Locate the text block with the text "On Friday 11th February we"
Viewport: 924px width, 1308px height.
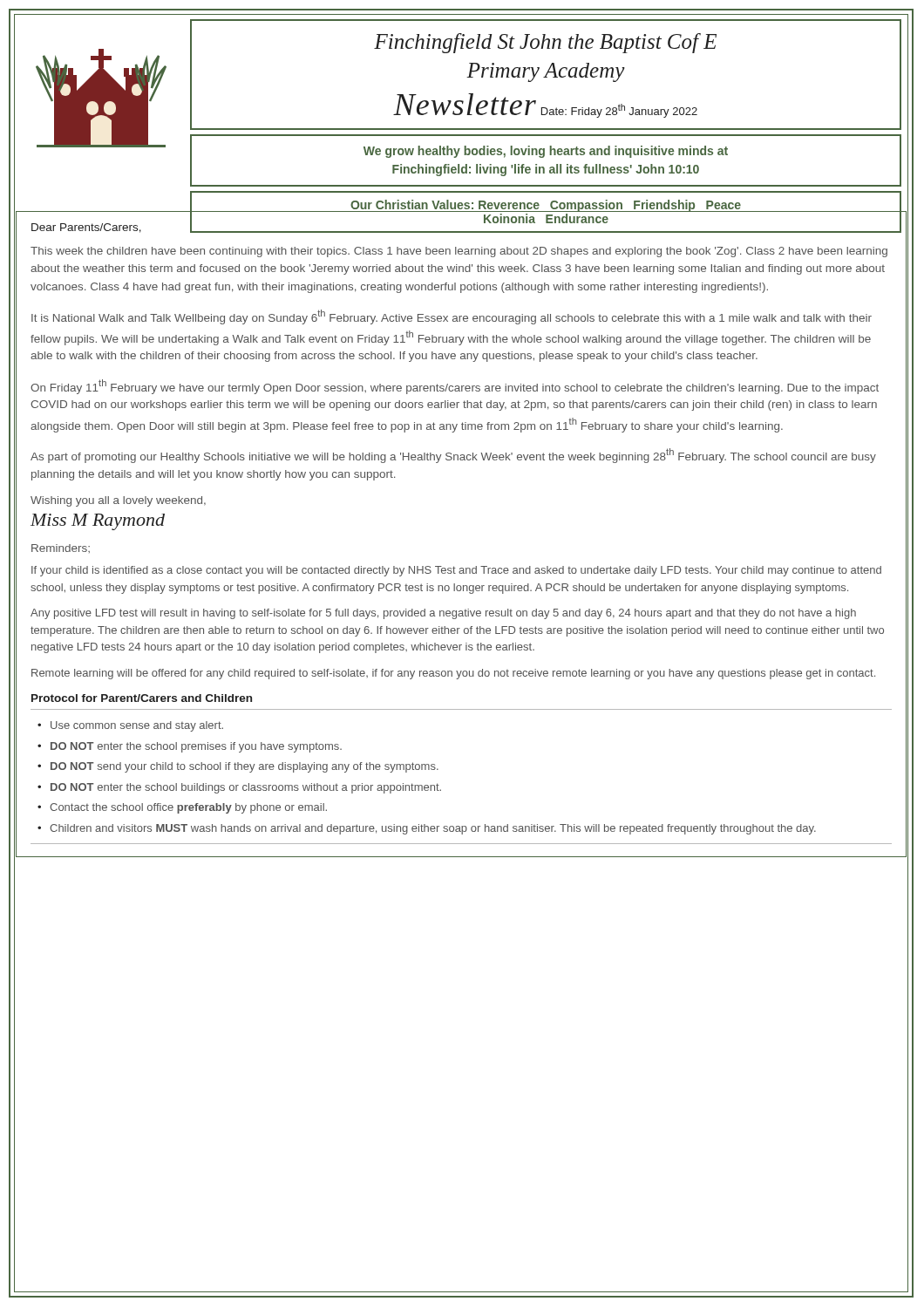455,404
